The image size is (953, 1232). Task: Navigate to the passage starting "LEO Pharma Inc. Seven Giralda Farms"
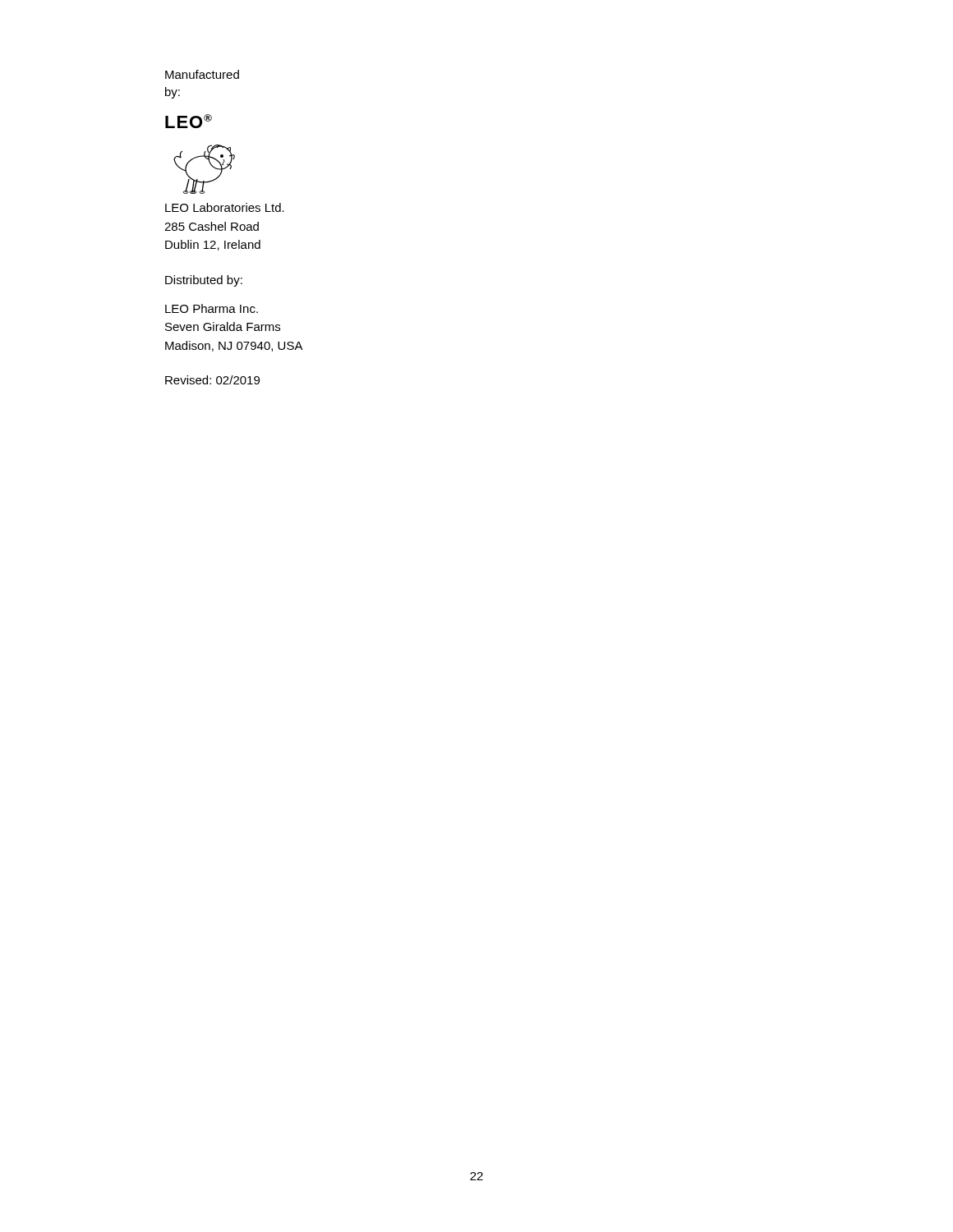(233, 327)
